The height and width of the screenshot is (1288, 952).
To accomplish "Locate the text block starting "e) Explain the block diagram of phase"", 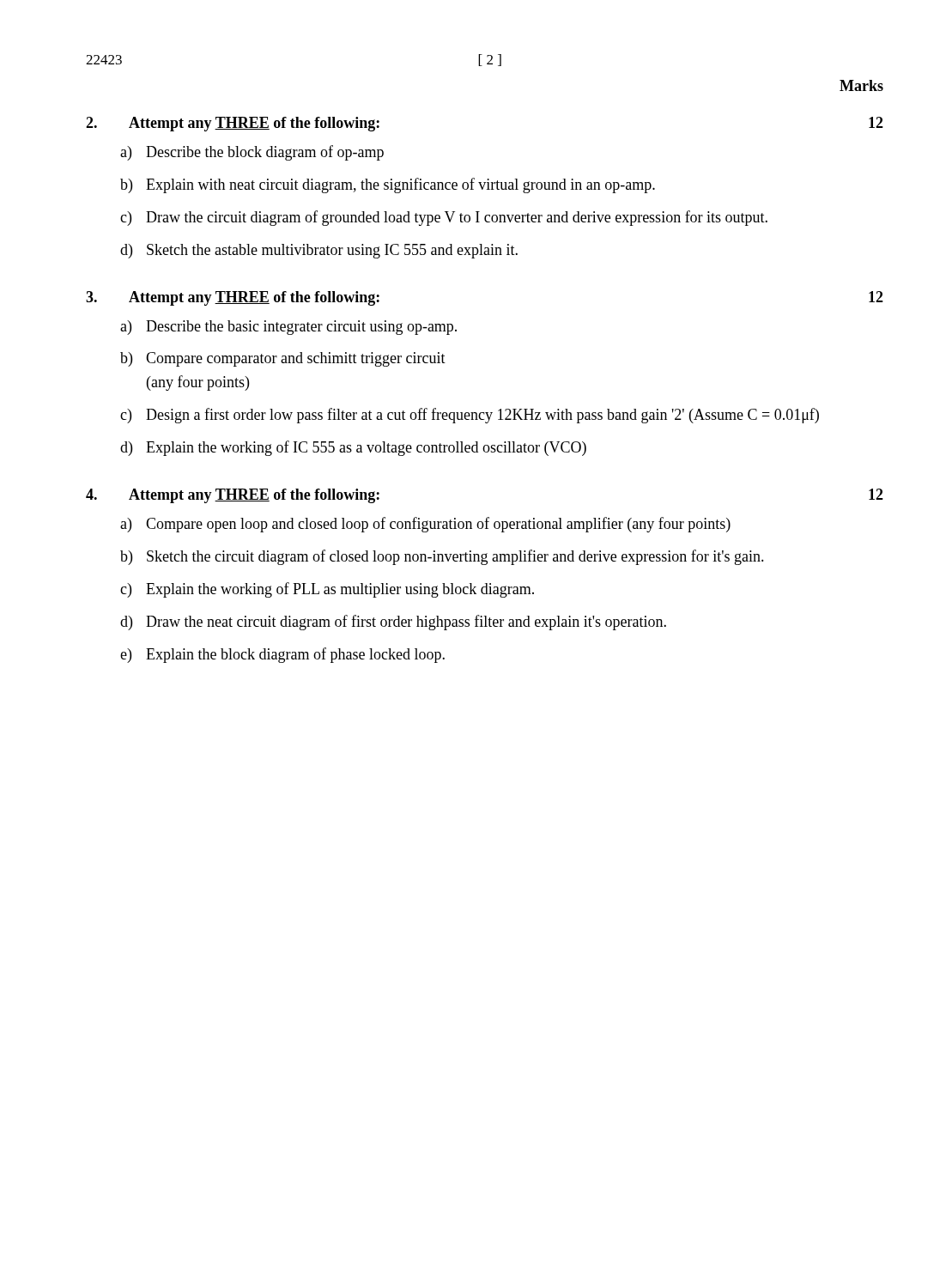I will 282,655.
